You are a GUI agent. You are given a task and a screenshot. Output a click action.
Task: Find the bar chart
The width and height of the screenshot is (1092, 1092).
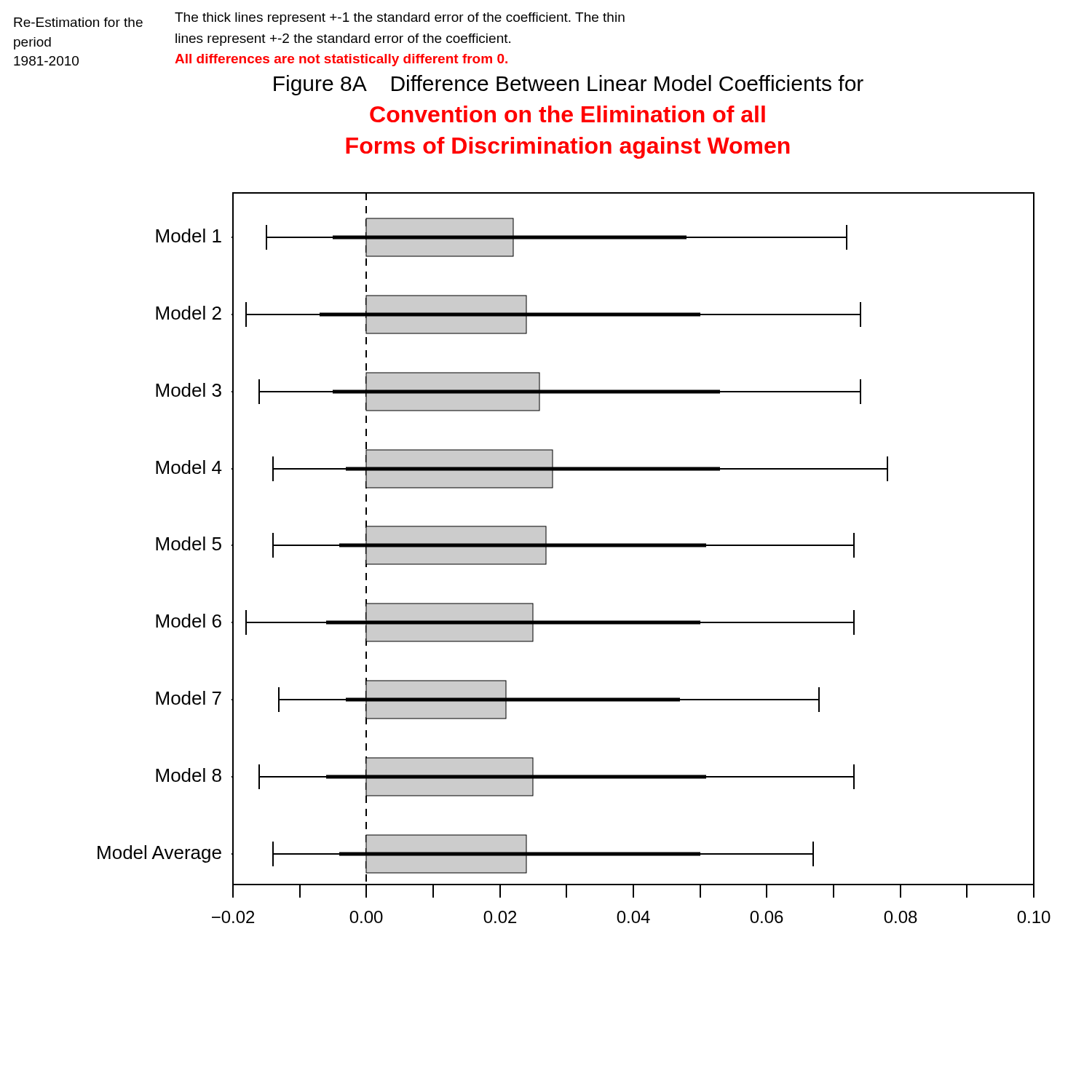point(553,590)
